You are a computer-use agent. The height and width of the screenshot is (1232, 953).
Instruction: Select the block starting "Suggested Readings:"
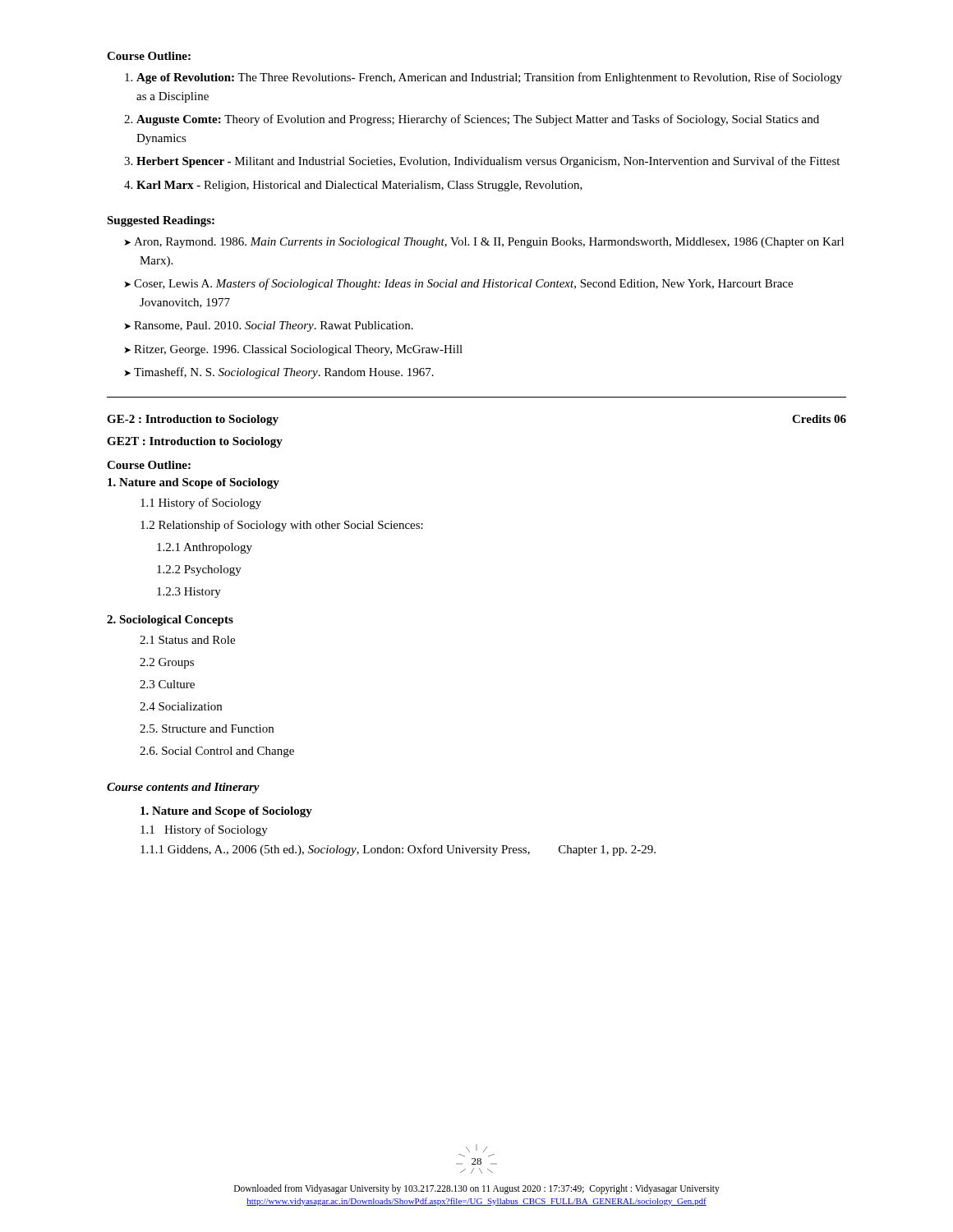(x=161, y=220)
